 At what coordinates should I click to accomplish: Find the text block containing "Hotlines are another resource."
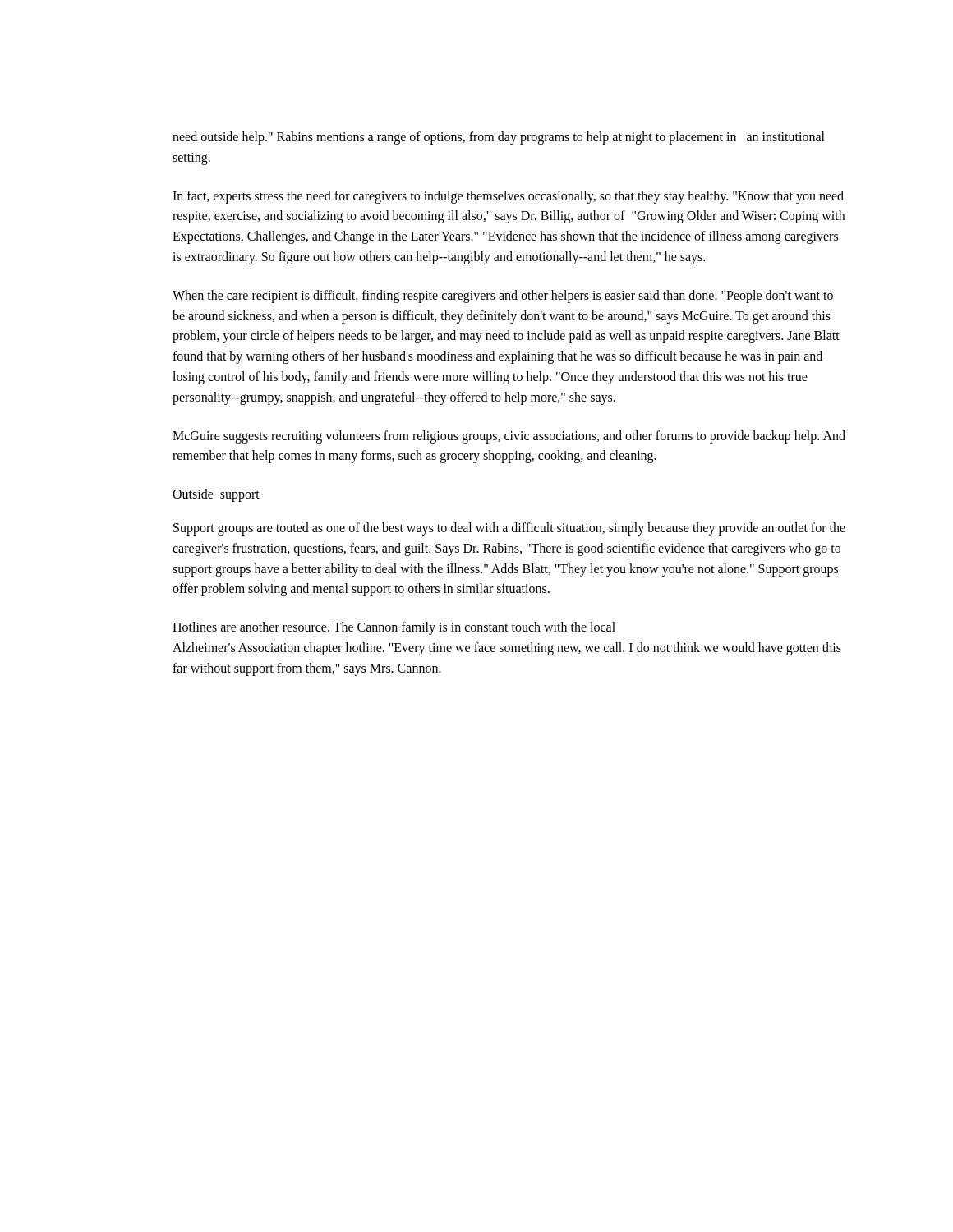507,648
